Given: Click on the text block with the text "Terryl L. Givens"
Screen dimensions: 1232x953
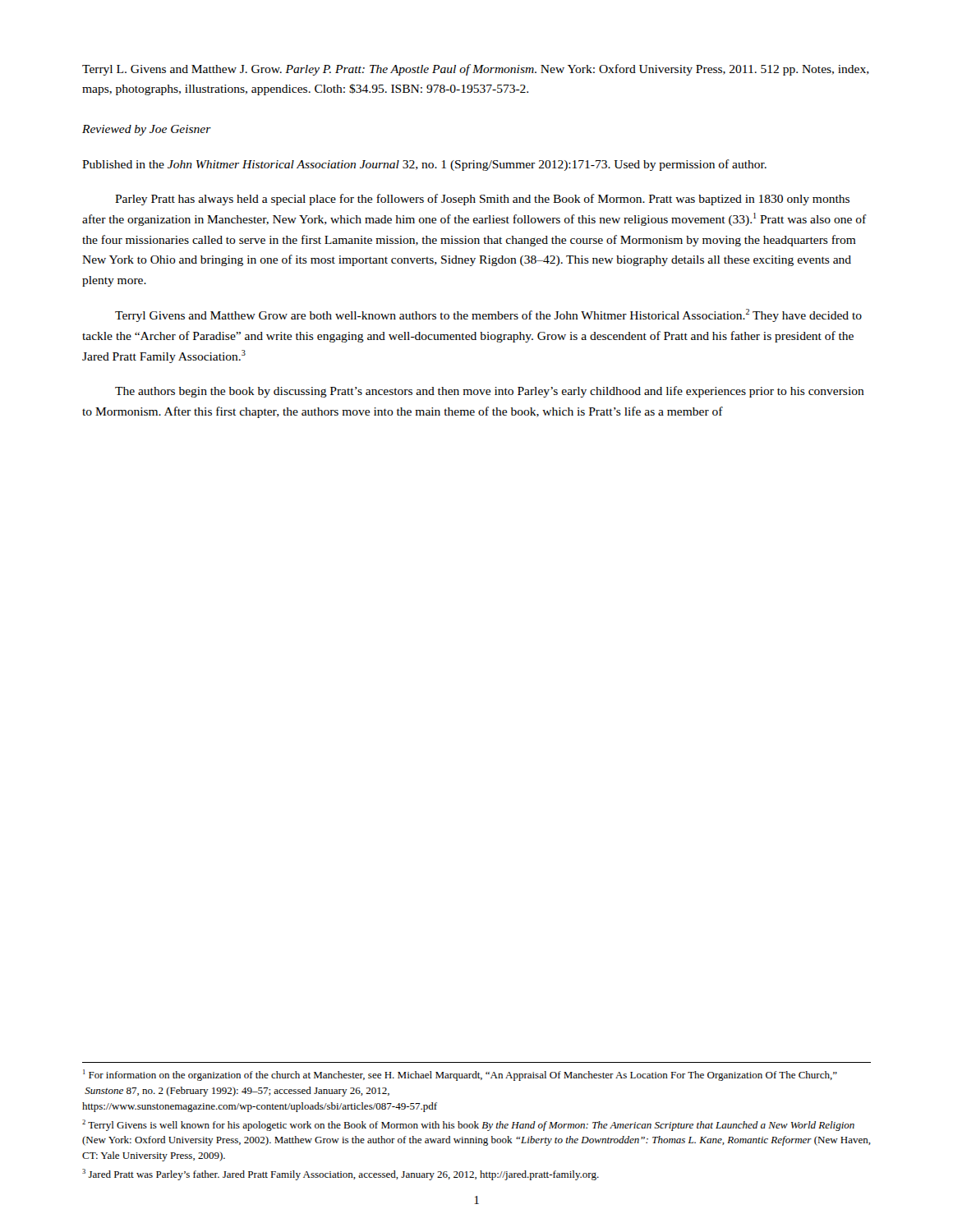Looking at the screenshot, I should pos(476,78).
